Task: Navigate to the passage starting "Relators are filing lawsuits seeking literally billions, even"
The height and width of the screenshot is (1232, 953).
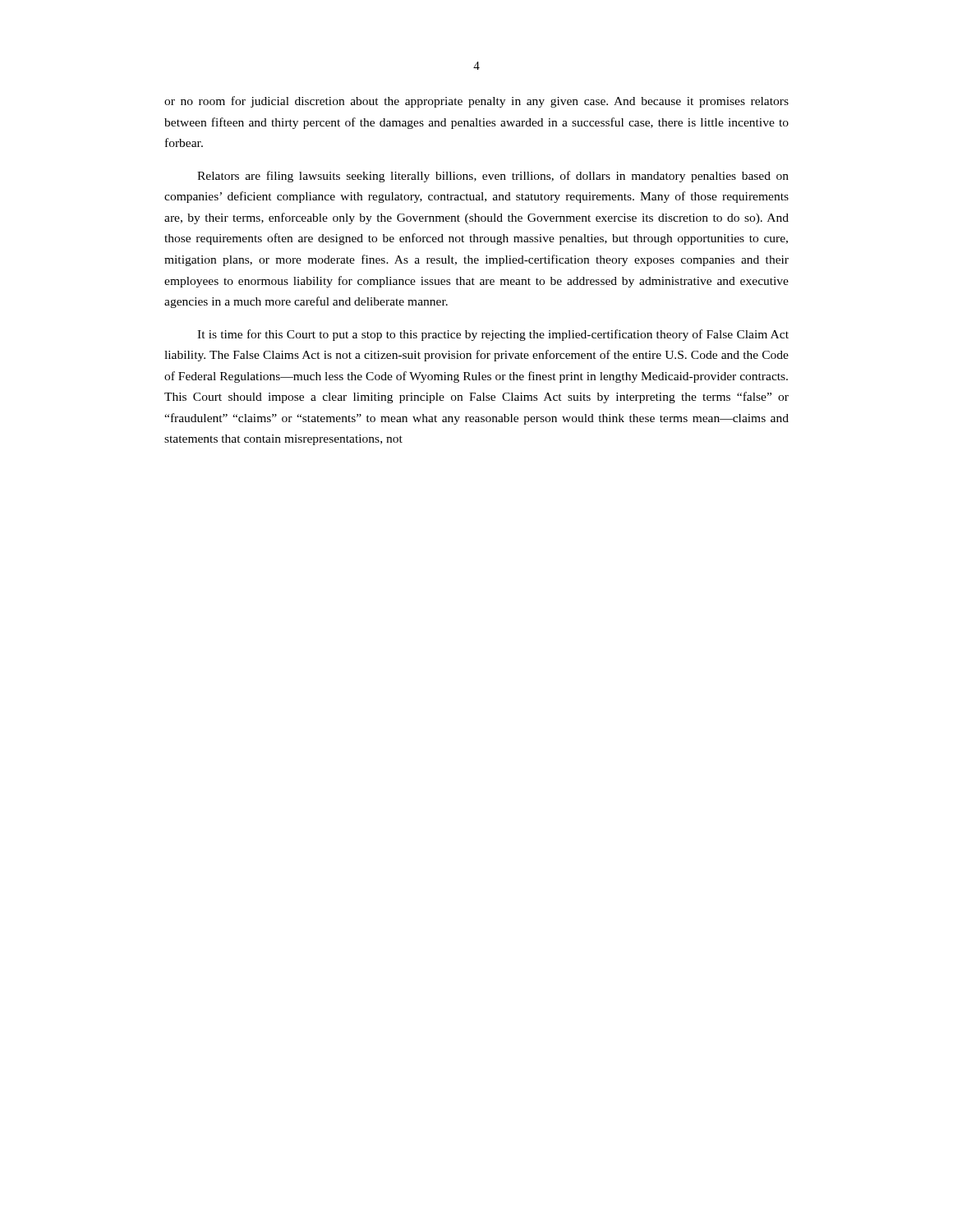Action: point(476,238)
